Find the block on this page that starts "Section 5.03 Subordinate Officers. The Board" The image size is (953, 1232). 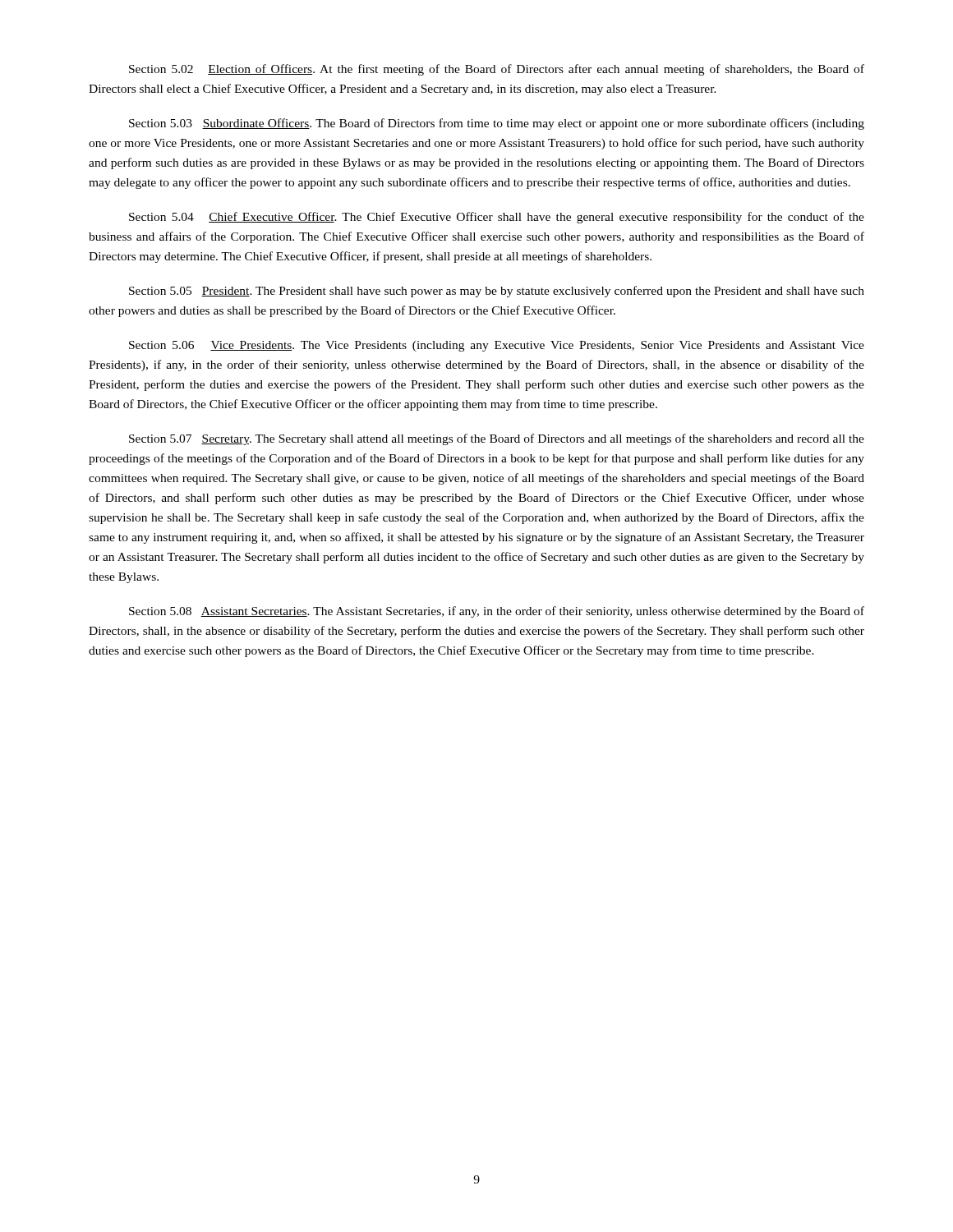pos(476,152)
